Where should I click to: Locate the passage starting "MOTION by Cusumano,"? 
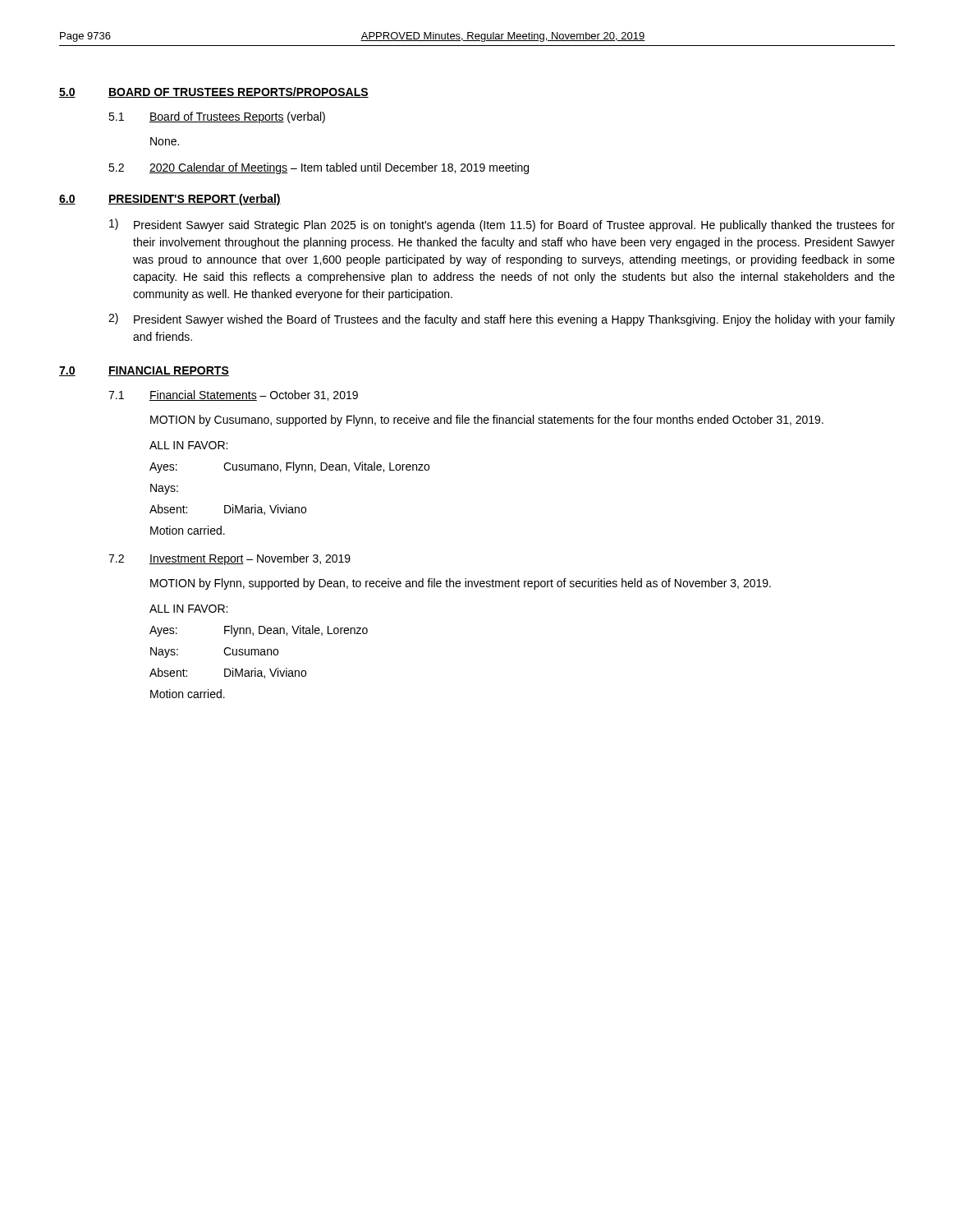pos(487,421)
